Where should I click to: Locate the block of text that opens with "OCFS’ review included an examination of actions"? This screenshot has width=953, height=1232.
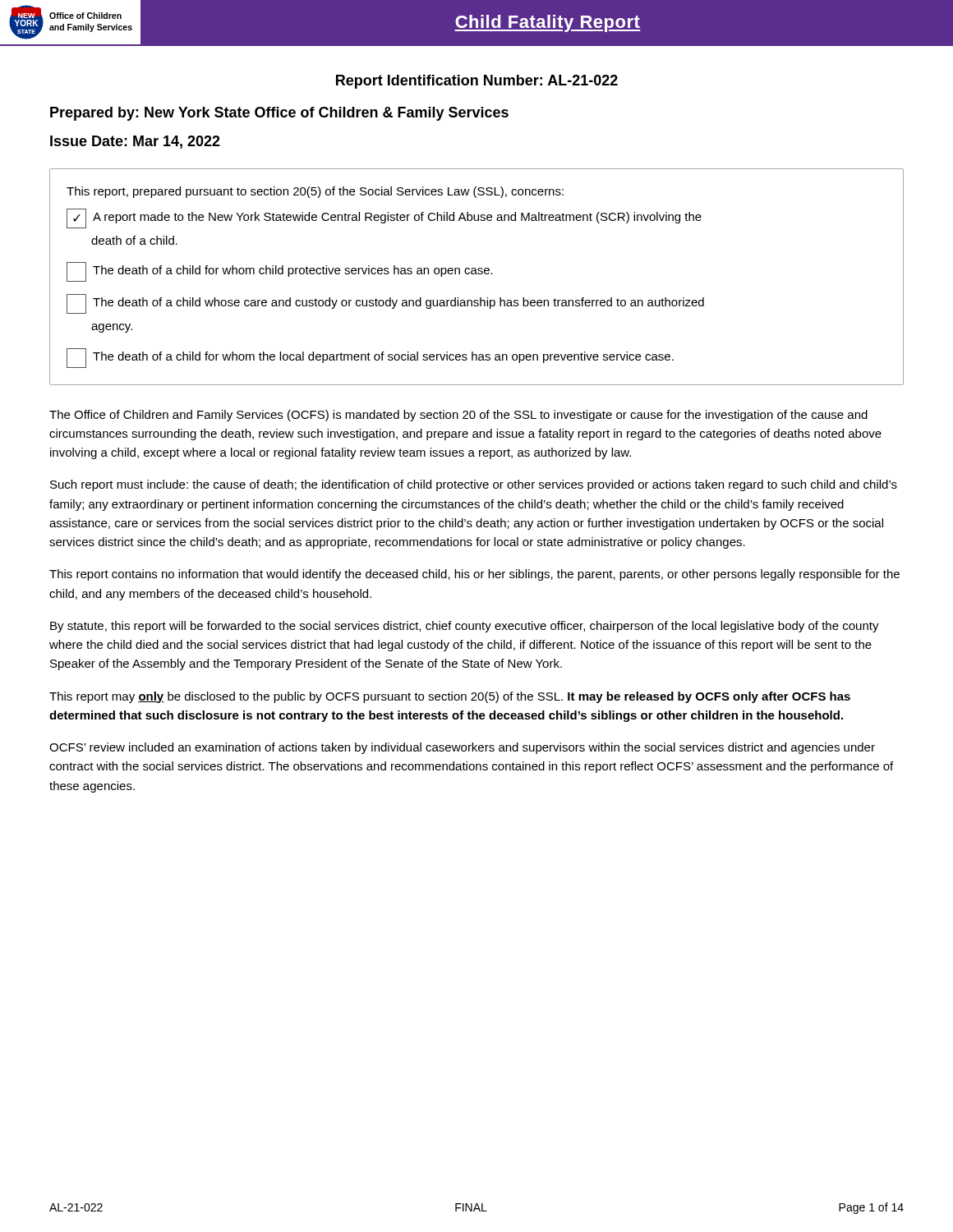pos(471,766)
